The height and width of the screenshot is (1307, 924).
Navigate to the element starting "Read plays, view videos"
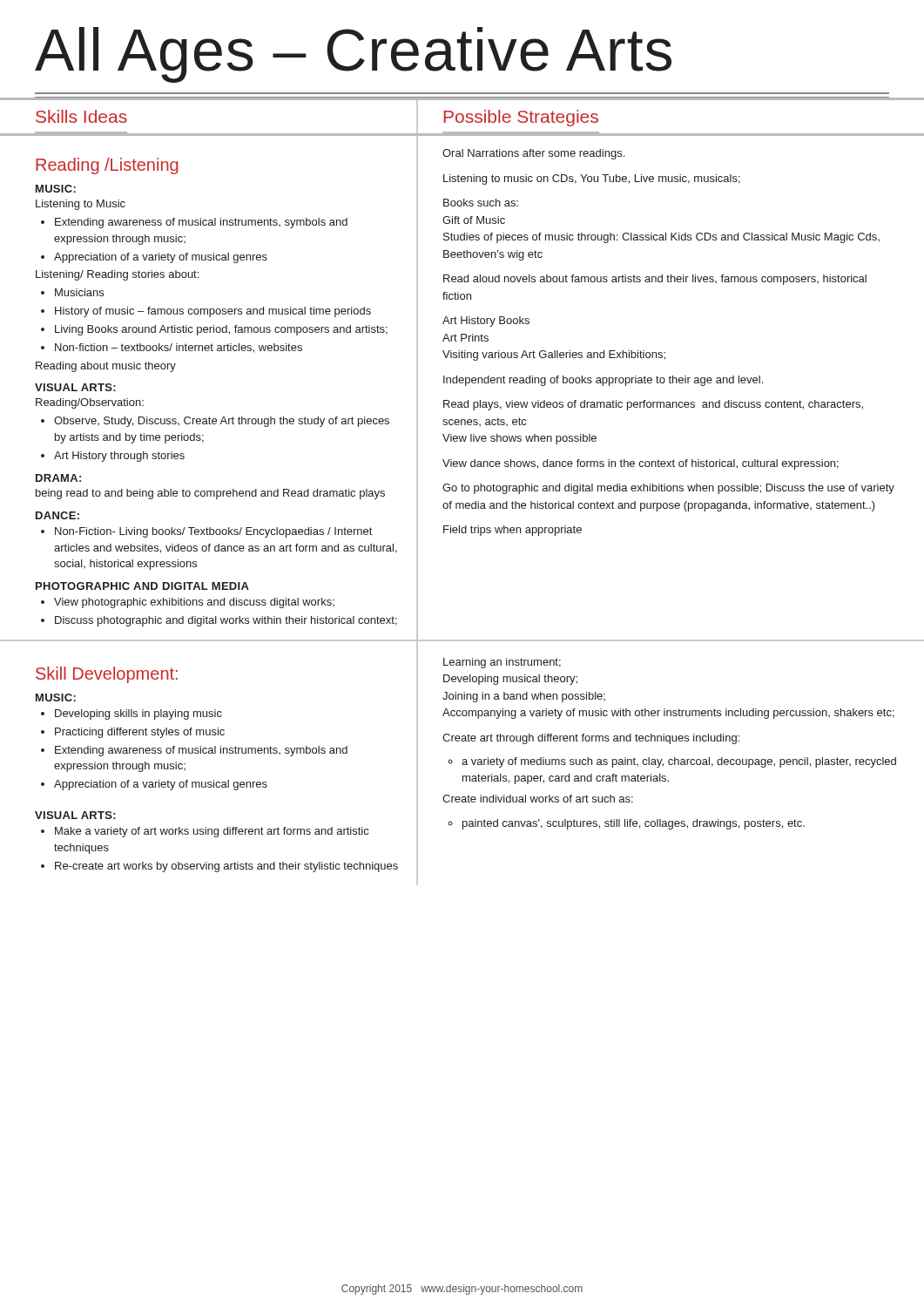tap(653, 405)
